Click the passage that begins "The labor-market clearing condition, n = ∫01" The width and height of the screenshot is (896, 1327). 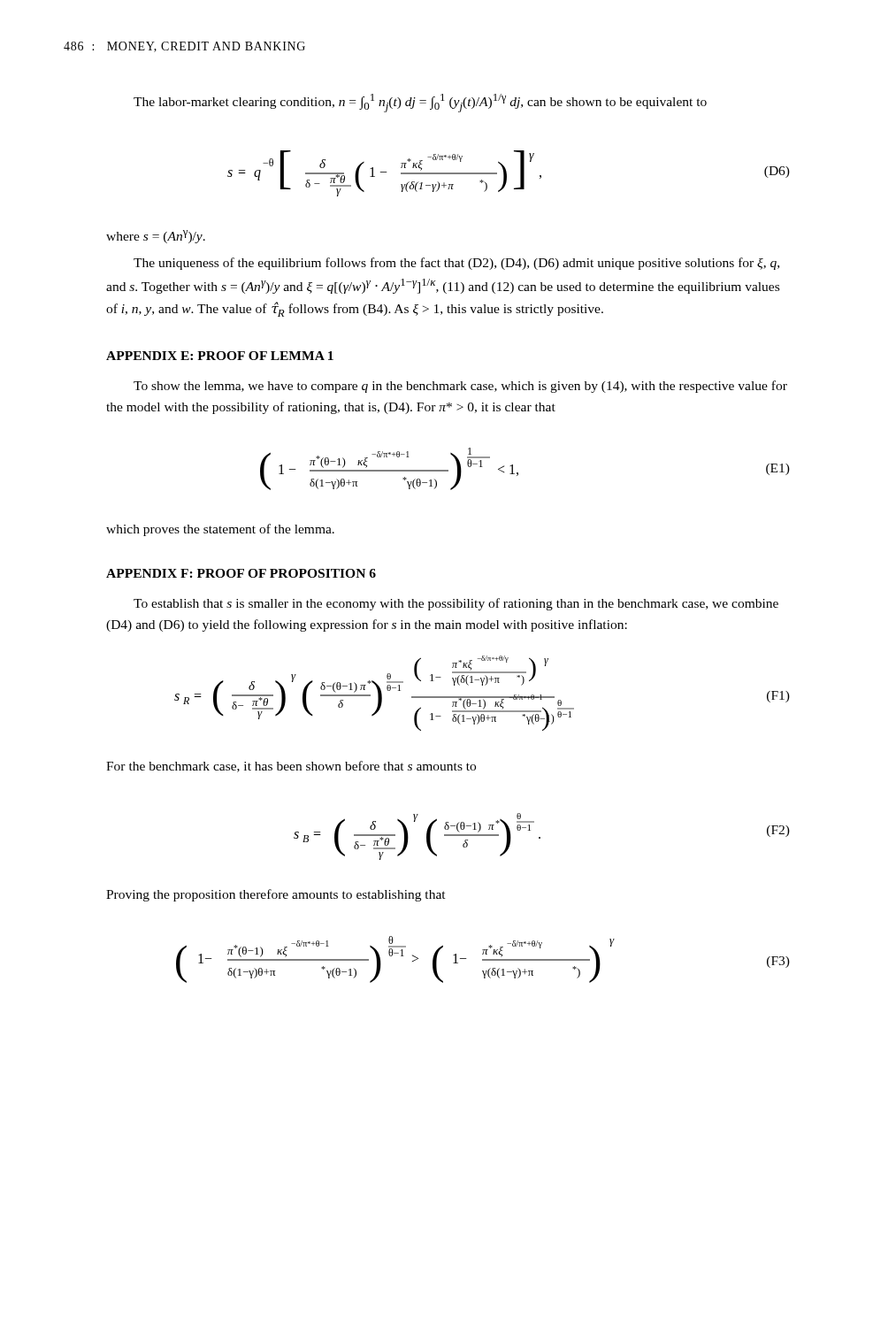448,102
